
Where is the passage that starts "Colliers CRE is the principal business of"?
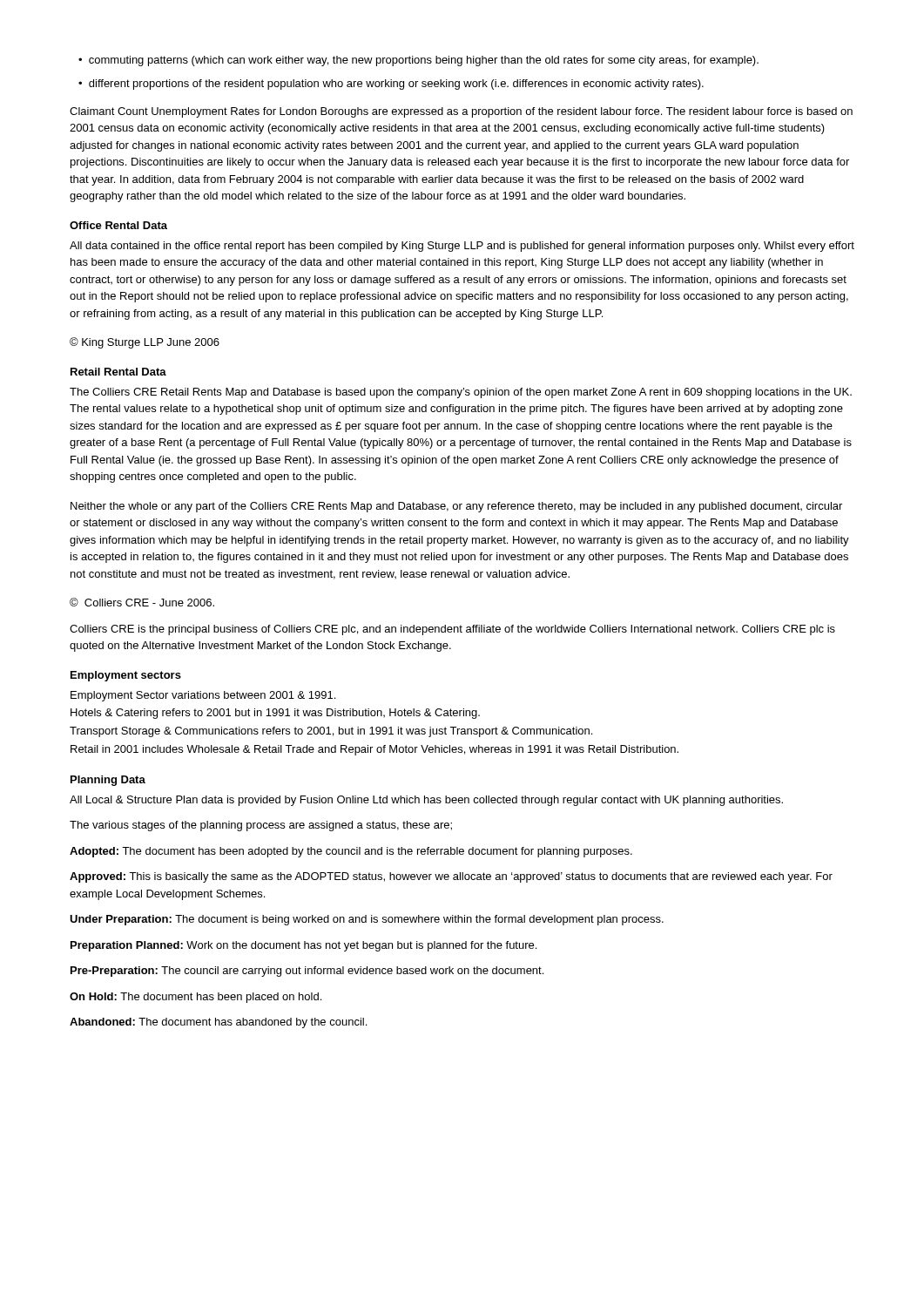452,637
